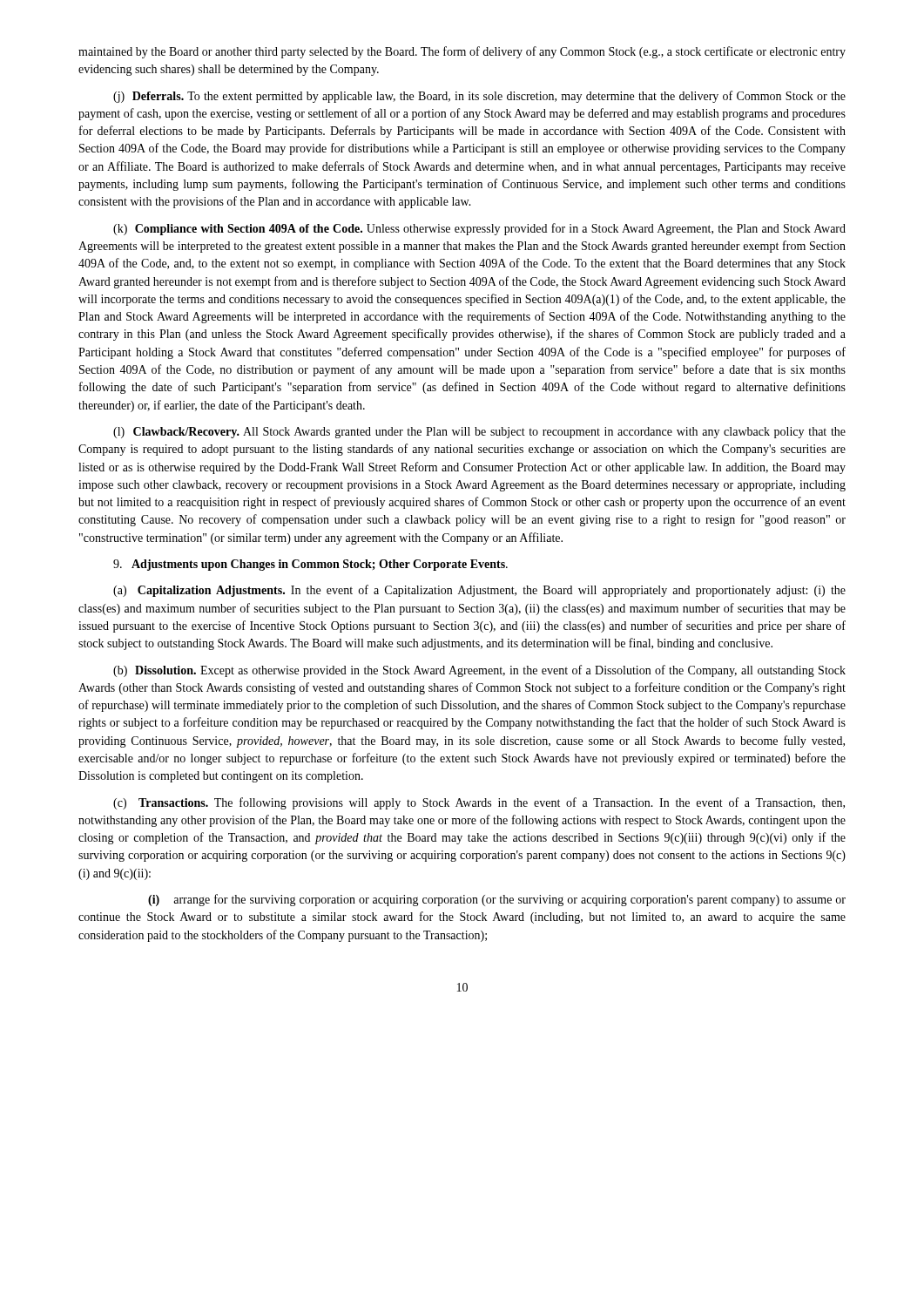Locate the text block containing "(l) Clawback/Recovery. All"
This screenshot has width=924, height=1307.
[462, 485]
